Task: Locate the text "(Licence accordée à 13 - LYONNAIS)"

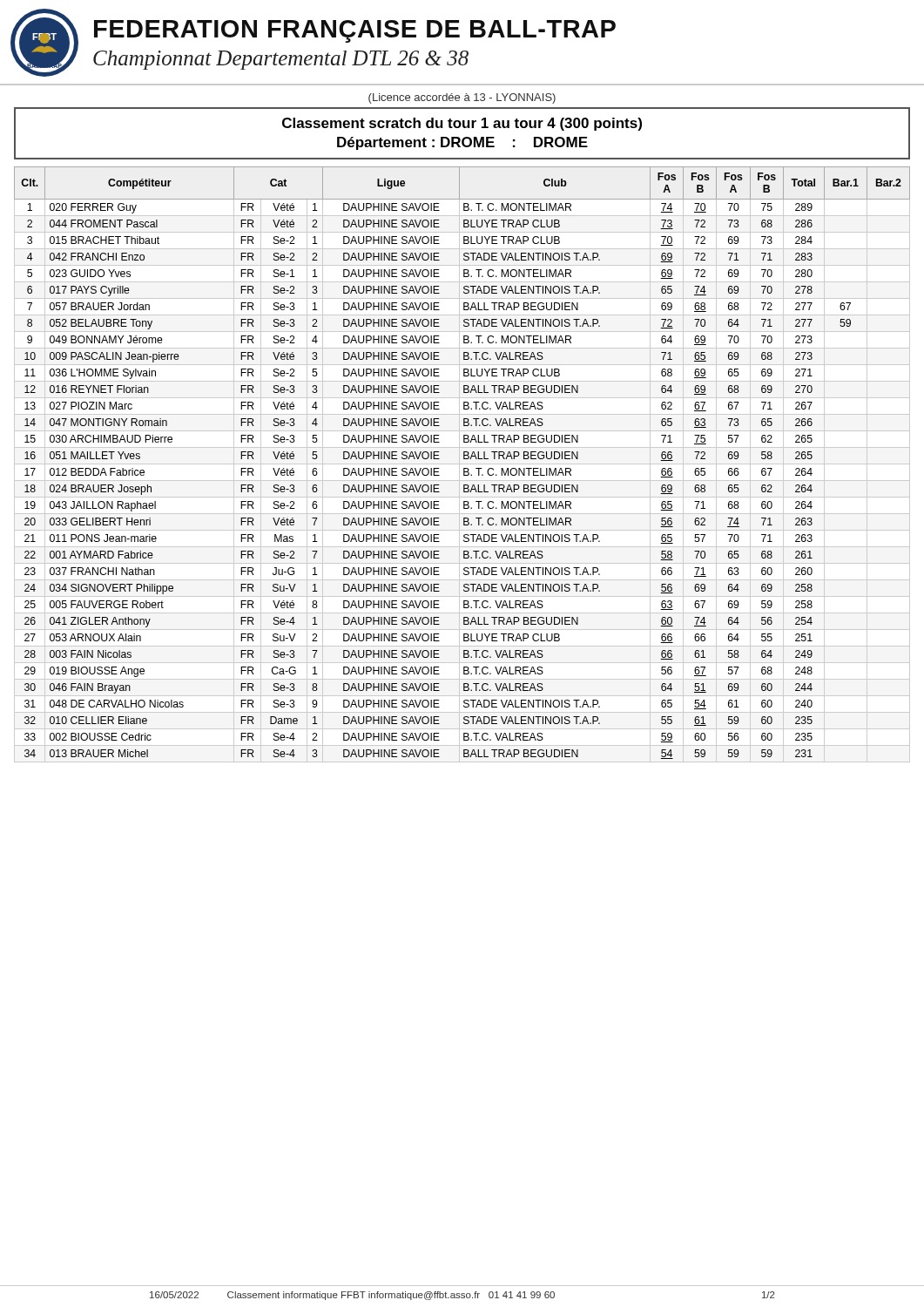Action: (462, 97)
